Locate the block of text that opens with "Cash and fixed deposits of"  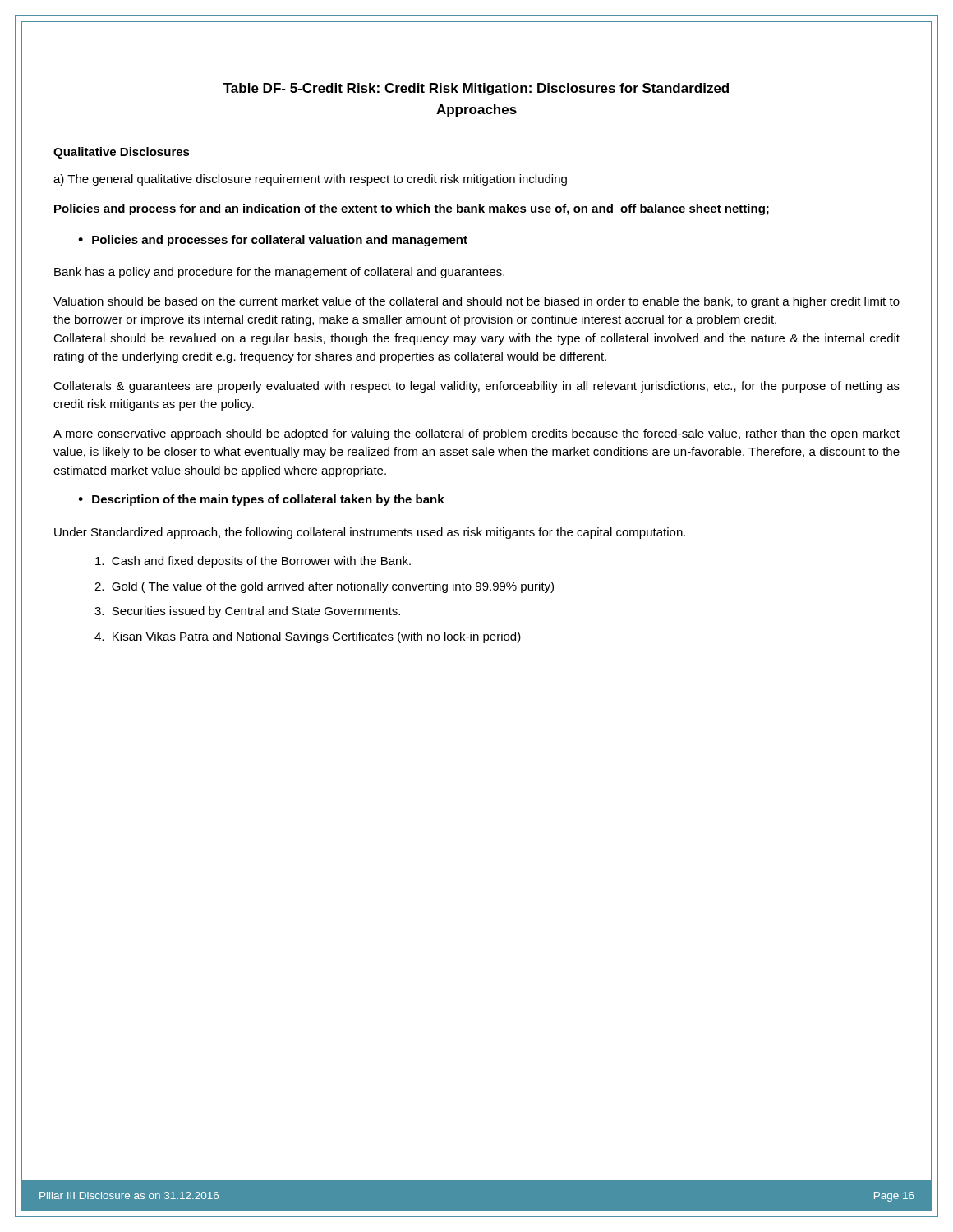click(253, 562)
